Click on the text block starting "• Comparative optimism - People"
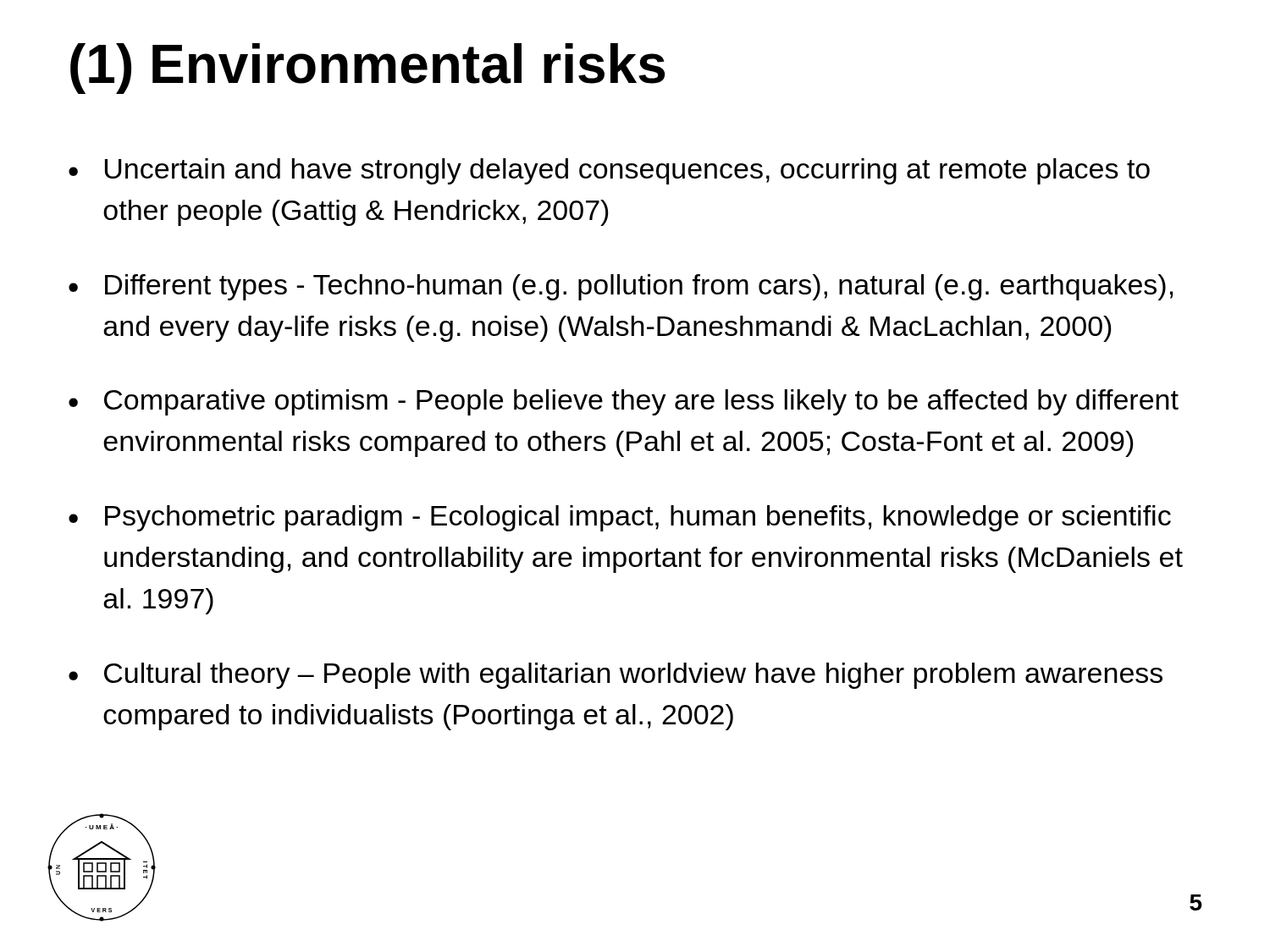The image size is (1270, 952). 626,421
